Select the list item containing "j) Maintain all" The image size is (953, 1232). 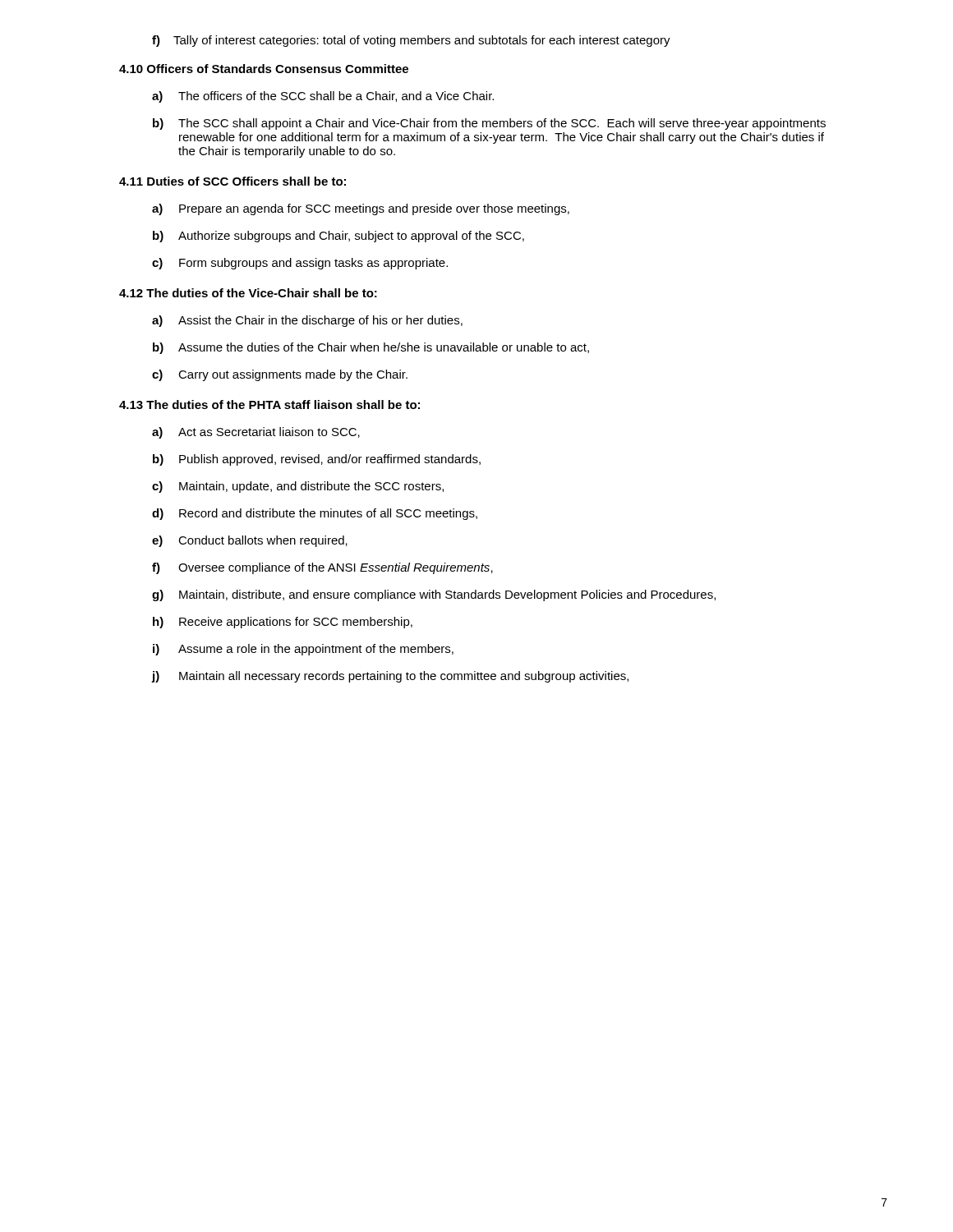point(391,676)
